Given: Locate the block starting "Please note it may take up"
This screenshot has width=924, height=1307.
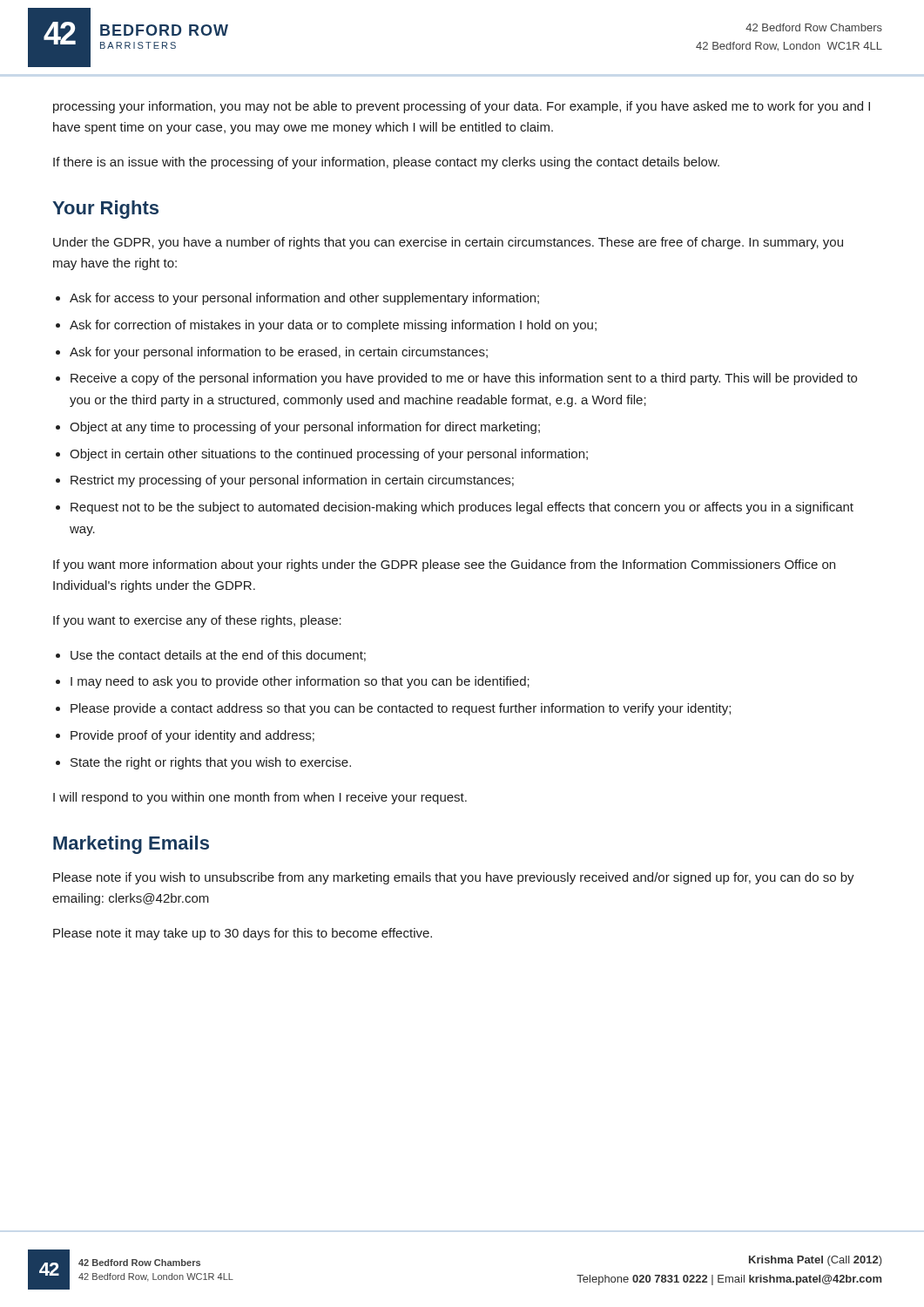Looking at the screenshot, I should (x=243, y=933).
